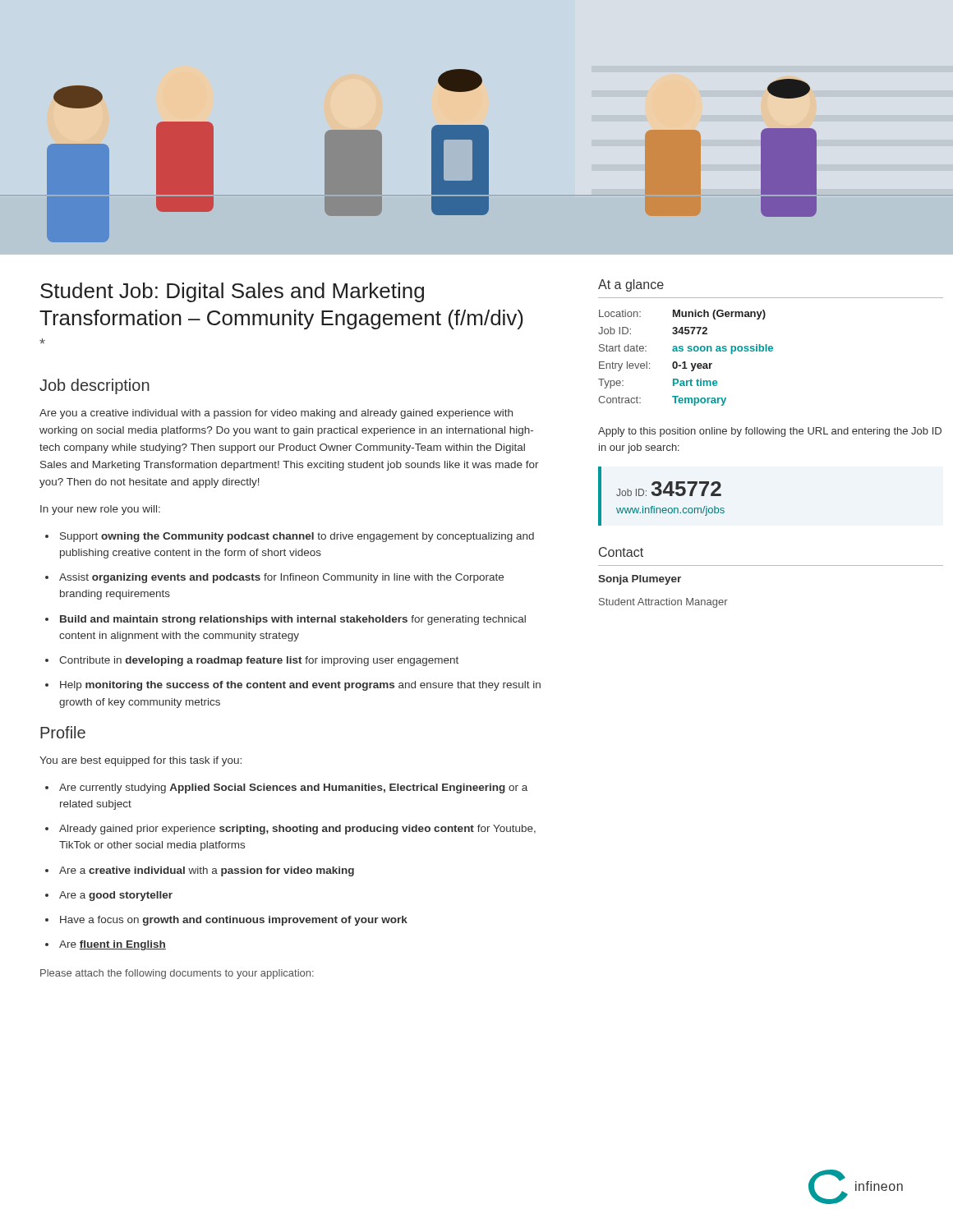Select the photo
The image size is (953, 1232).
pos(476,127)
